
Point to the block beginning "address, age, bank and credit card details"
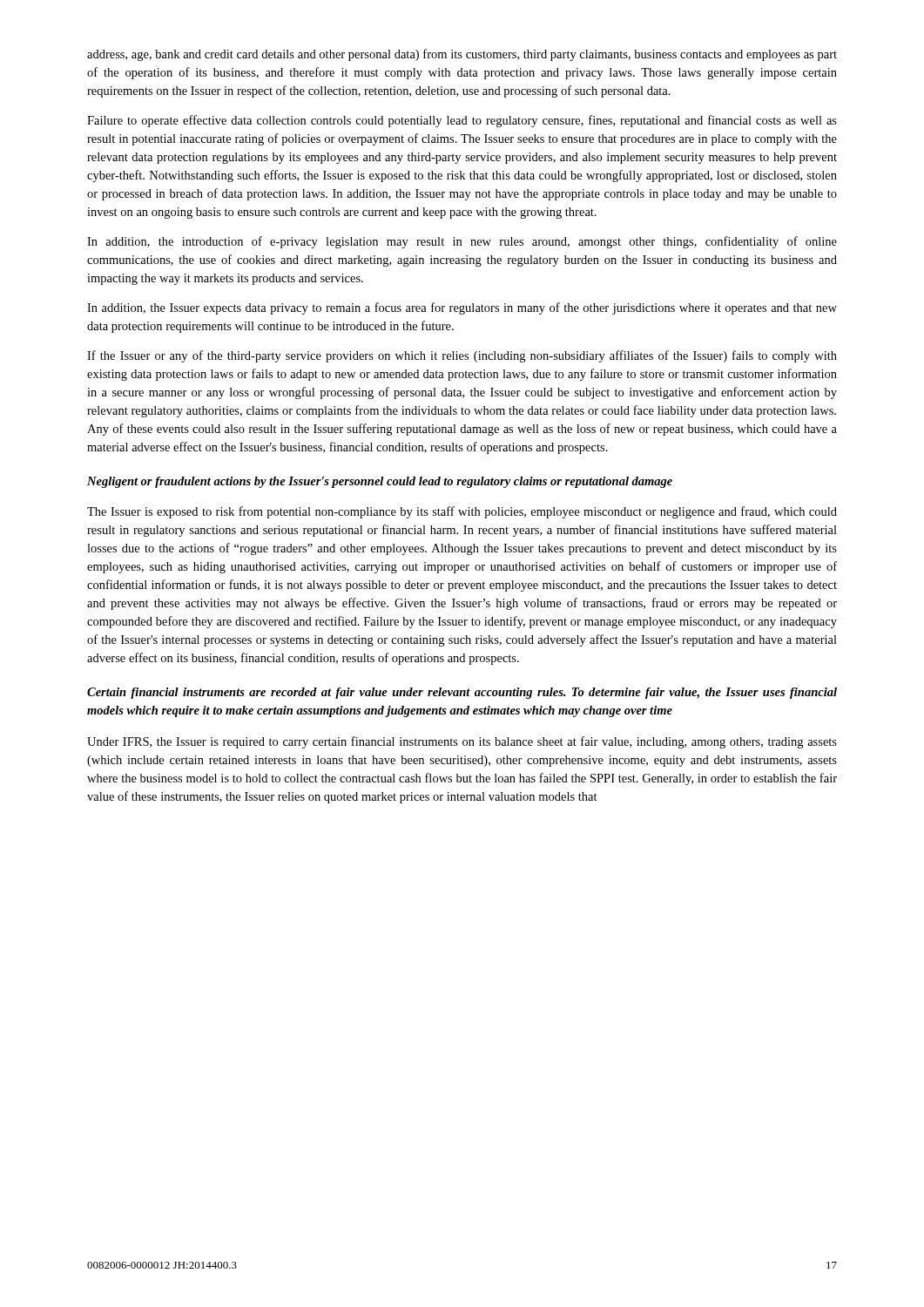pos(462,73)
